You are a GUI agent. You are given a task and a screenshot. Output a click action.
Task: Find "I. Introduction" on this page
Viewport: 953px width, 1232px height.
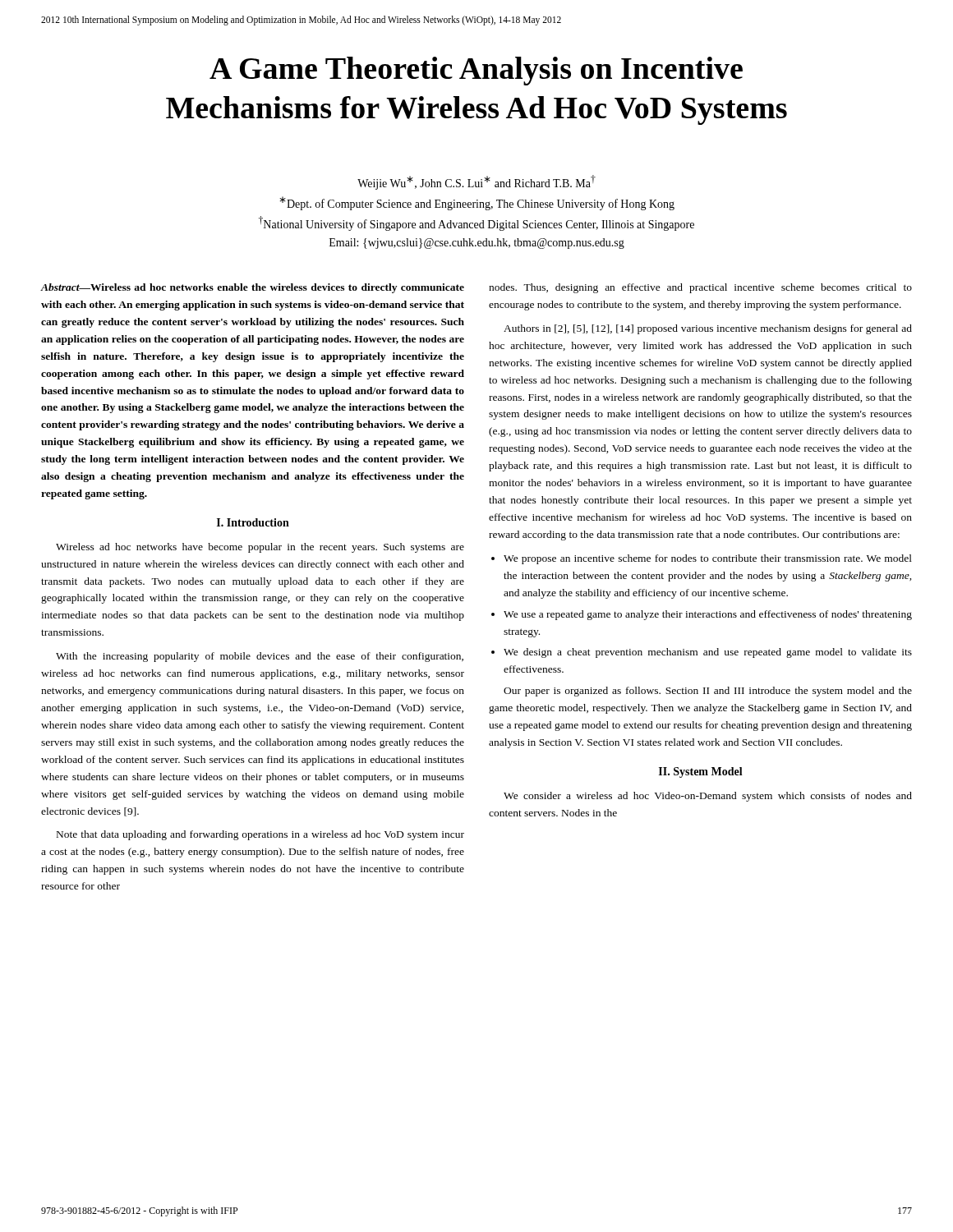coord(253,523)
